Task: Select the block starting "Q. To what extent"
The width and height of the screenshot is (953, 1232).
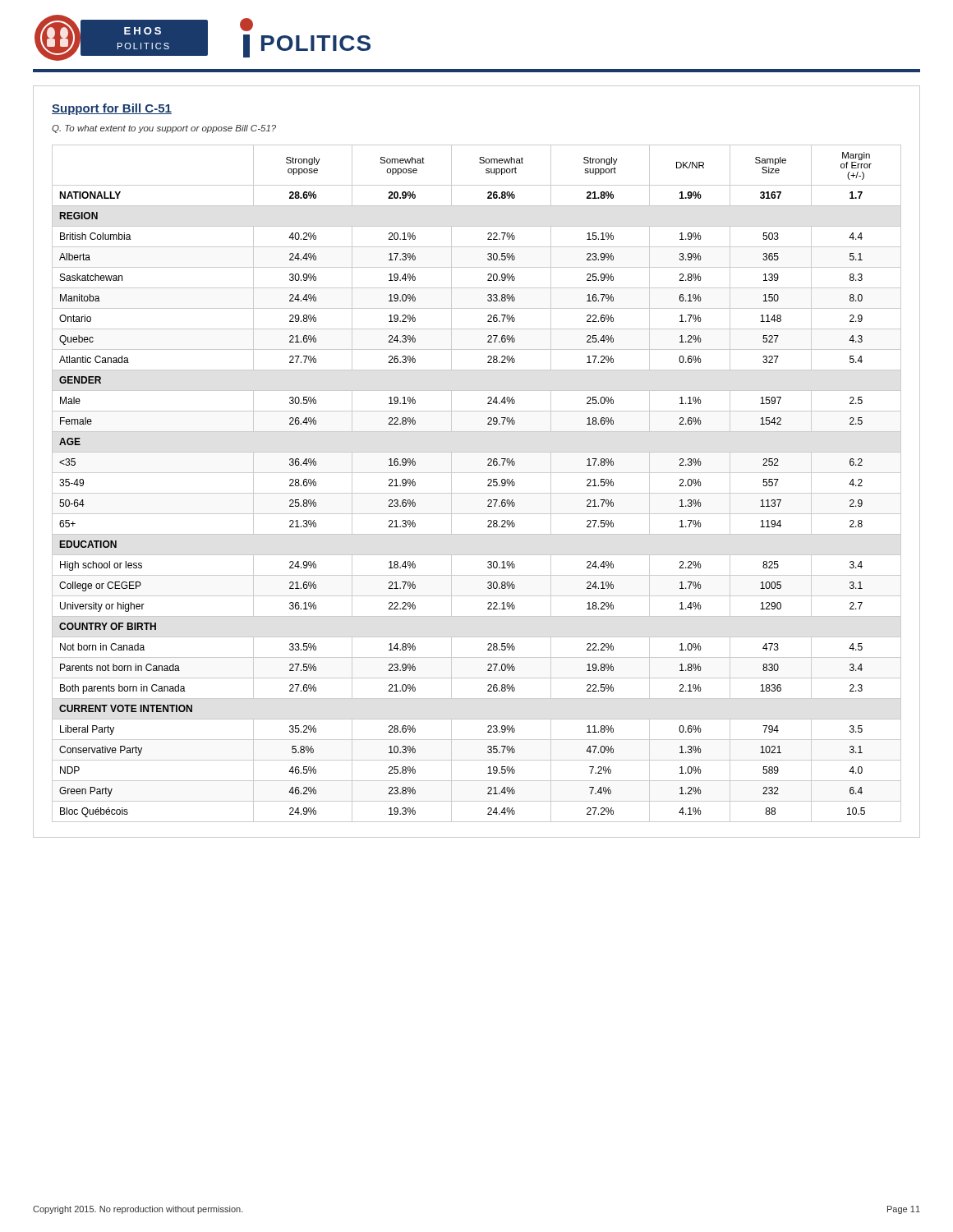Action: (x=164, y=128)
